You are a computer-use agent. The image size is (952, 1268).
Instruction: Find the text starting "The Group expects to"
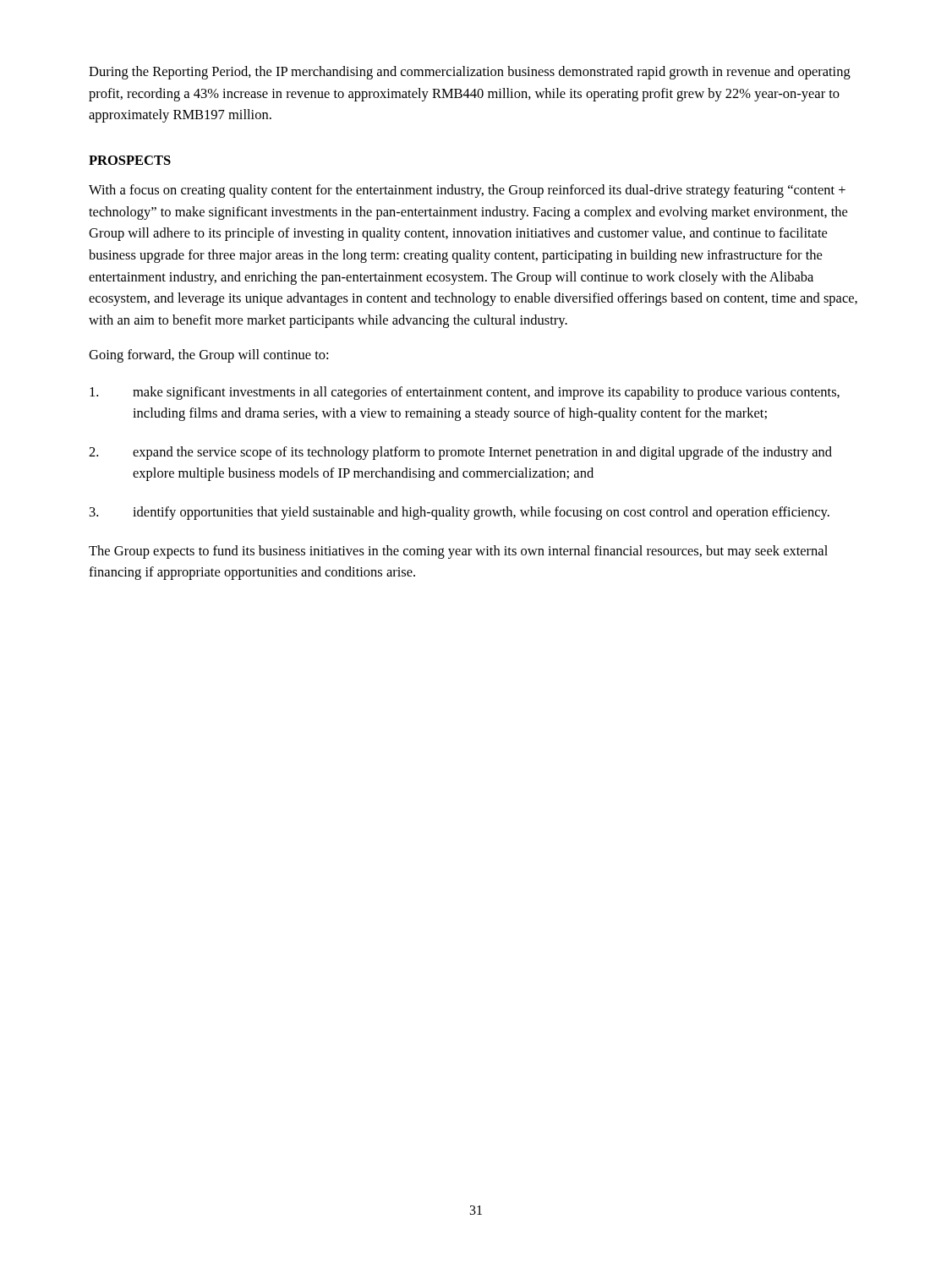pos(458,561)
